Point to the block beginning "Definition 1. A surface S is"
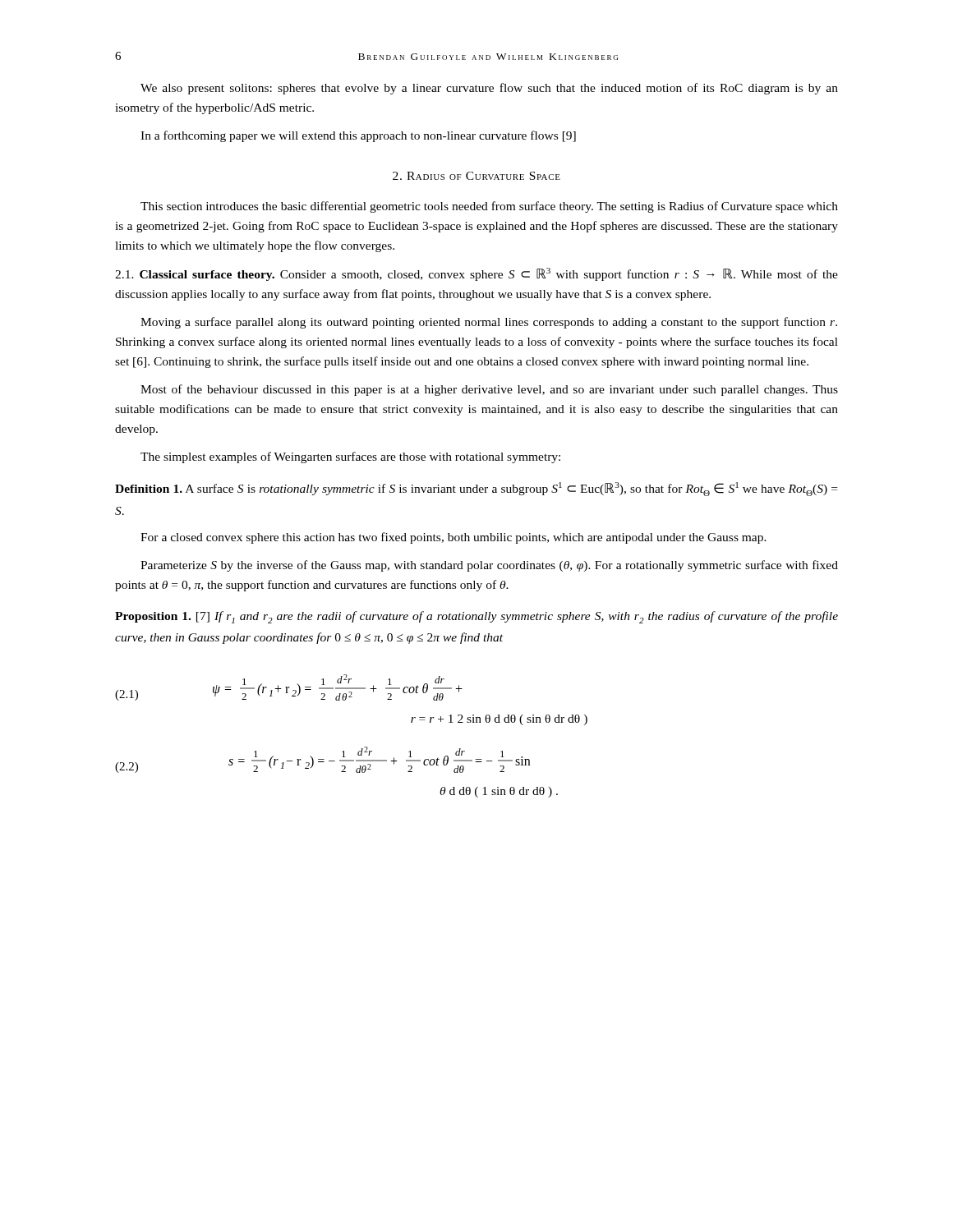Screen dimensions: 1232x953 pyautogui.click(x=476, y=489)
